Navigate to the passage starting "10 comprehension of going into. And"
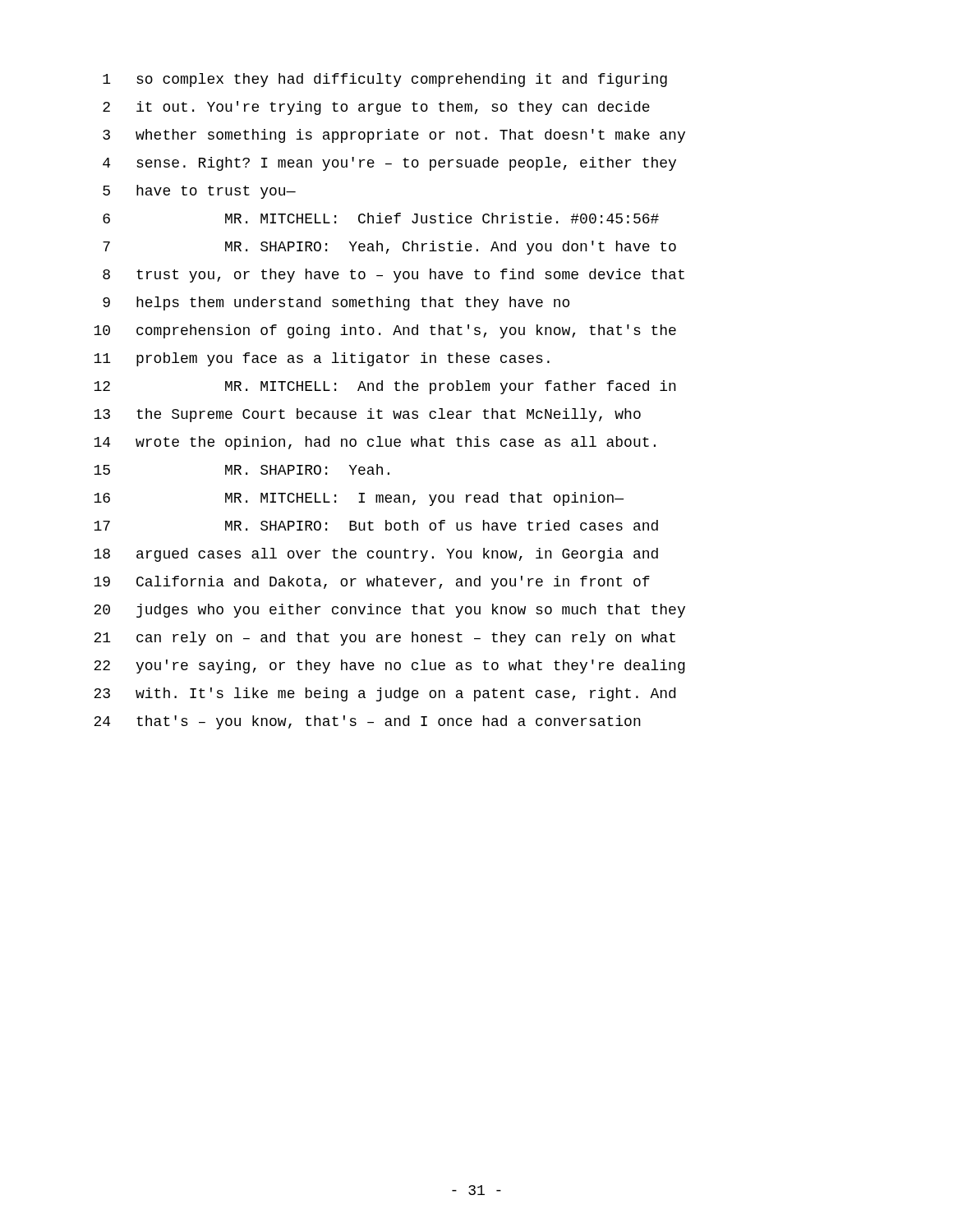 (468, 331)
